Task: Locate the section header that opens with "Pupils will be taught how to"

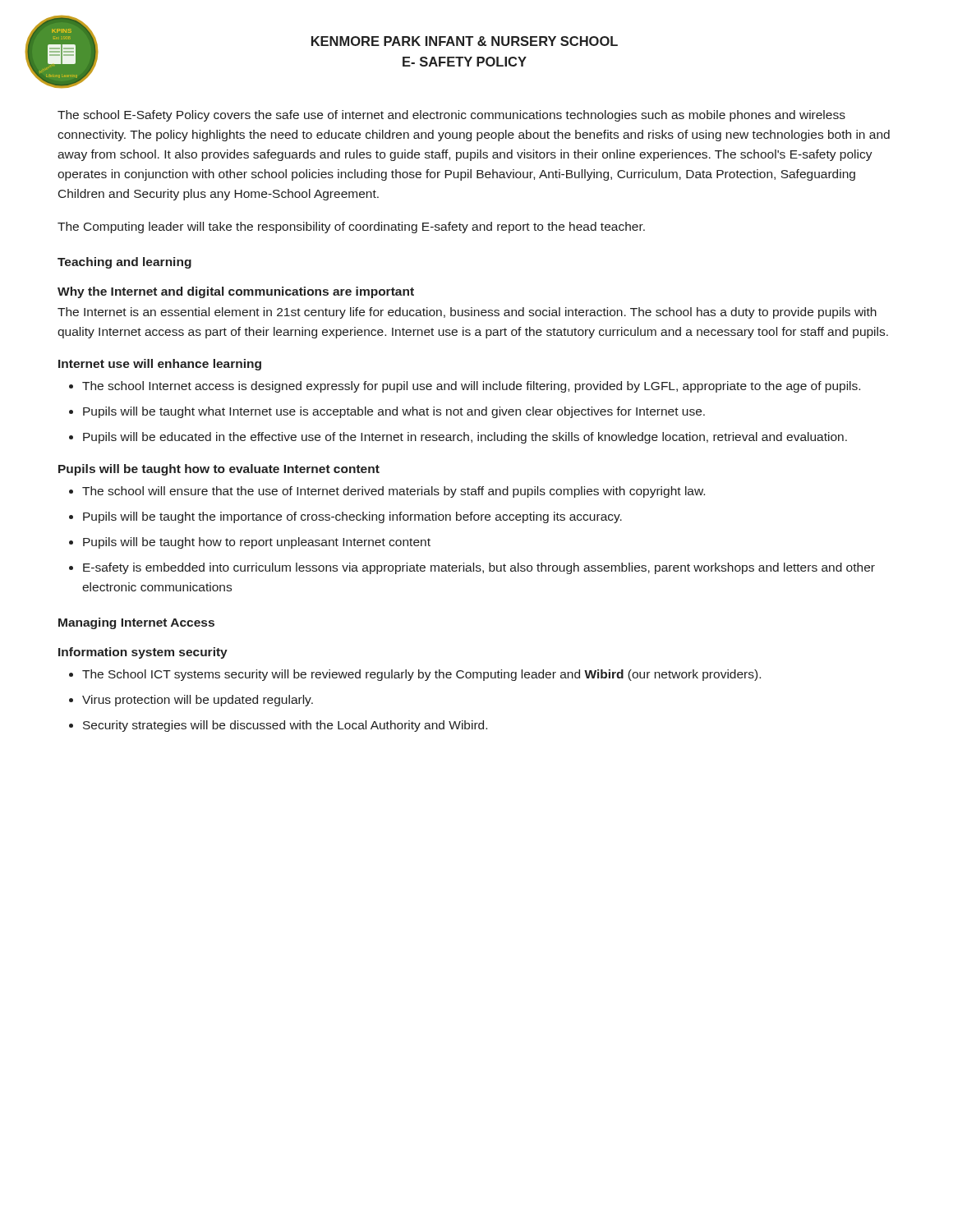Action: (218, 469)
